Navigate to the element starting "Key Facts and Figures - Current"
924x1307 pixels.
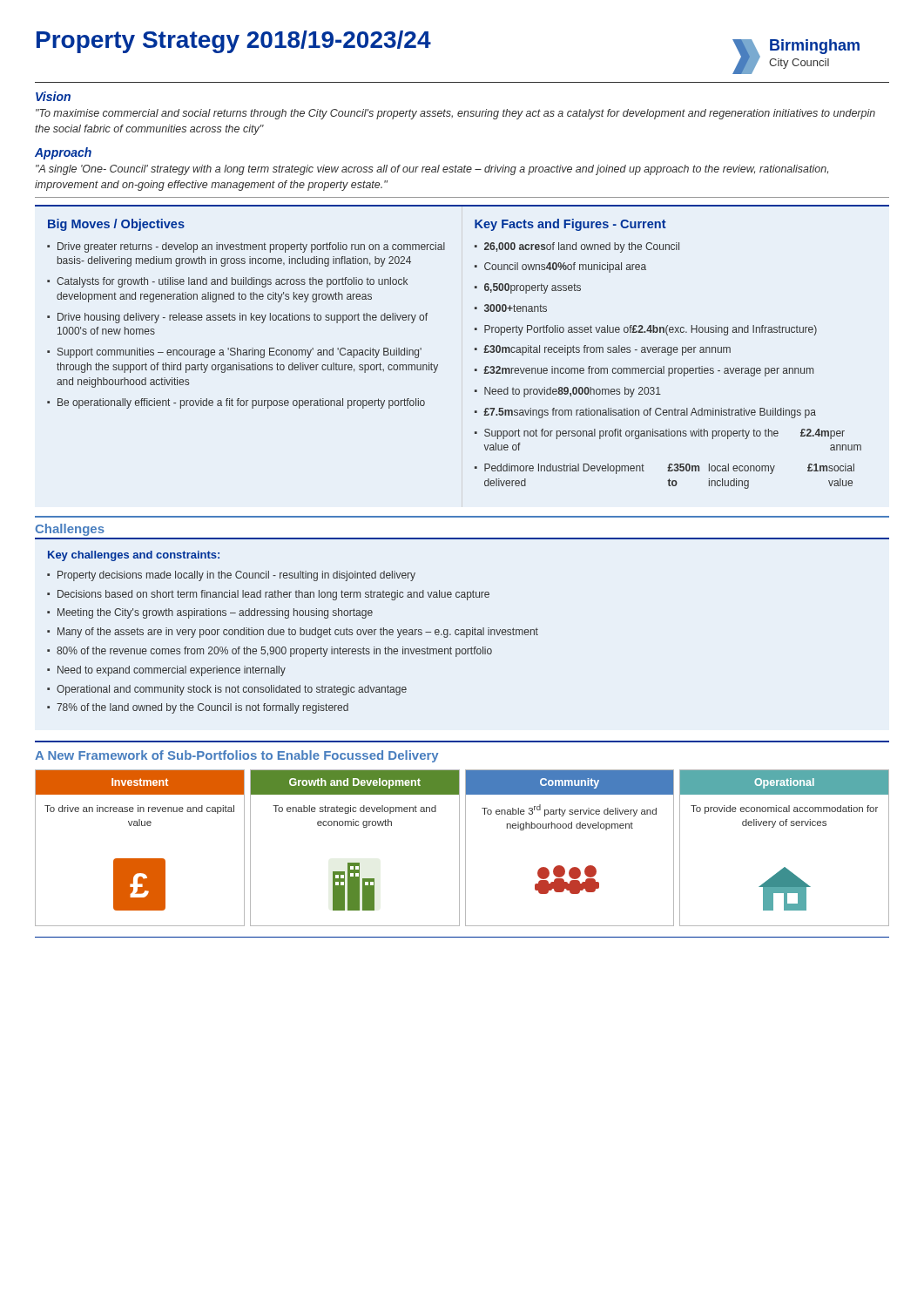tap(676, 223)
